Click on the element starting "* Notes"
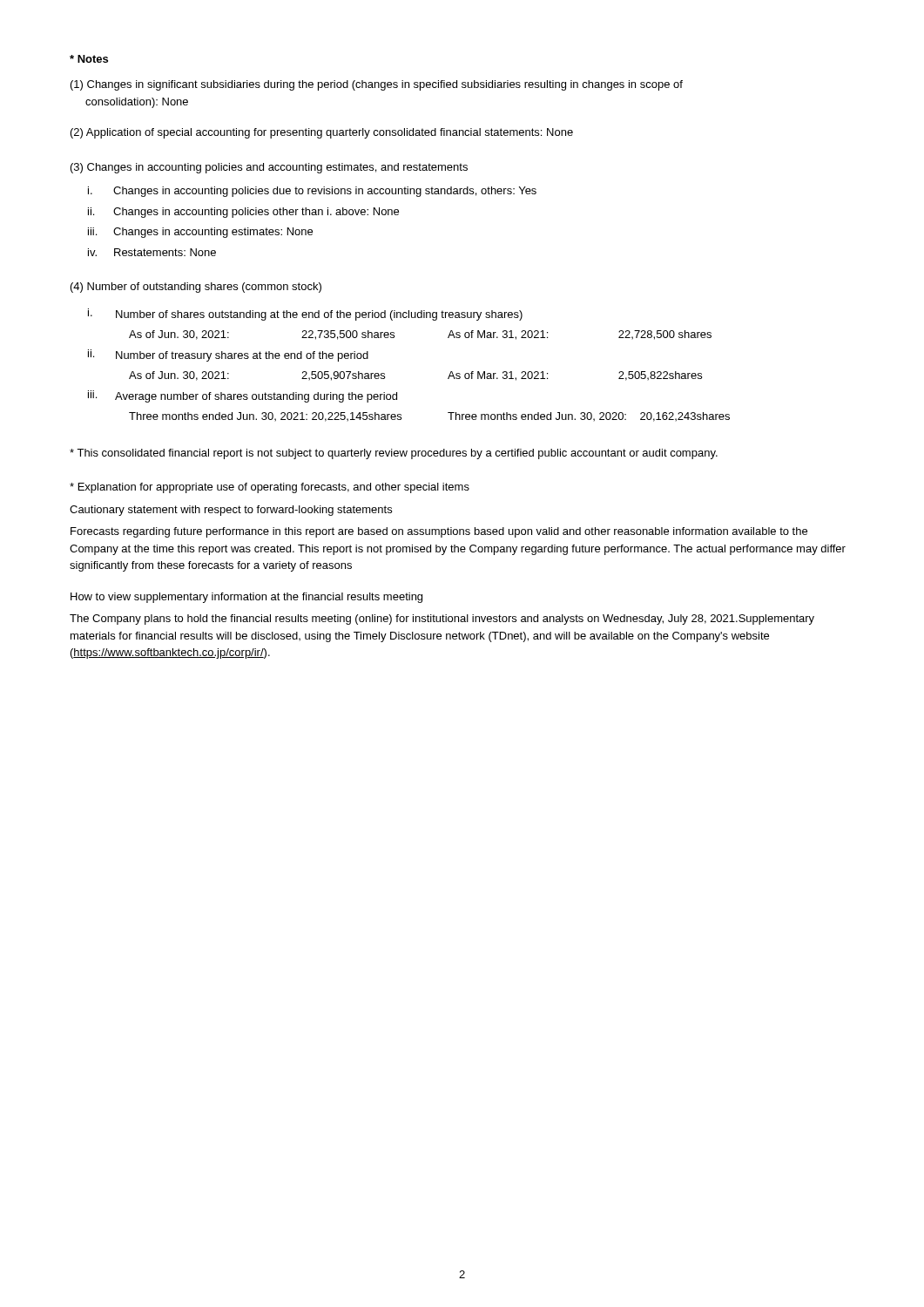The width and height of the screenshot is (924, 1307). coord(89,59)
